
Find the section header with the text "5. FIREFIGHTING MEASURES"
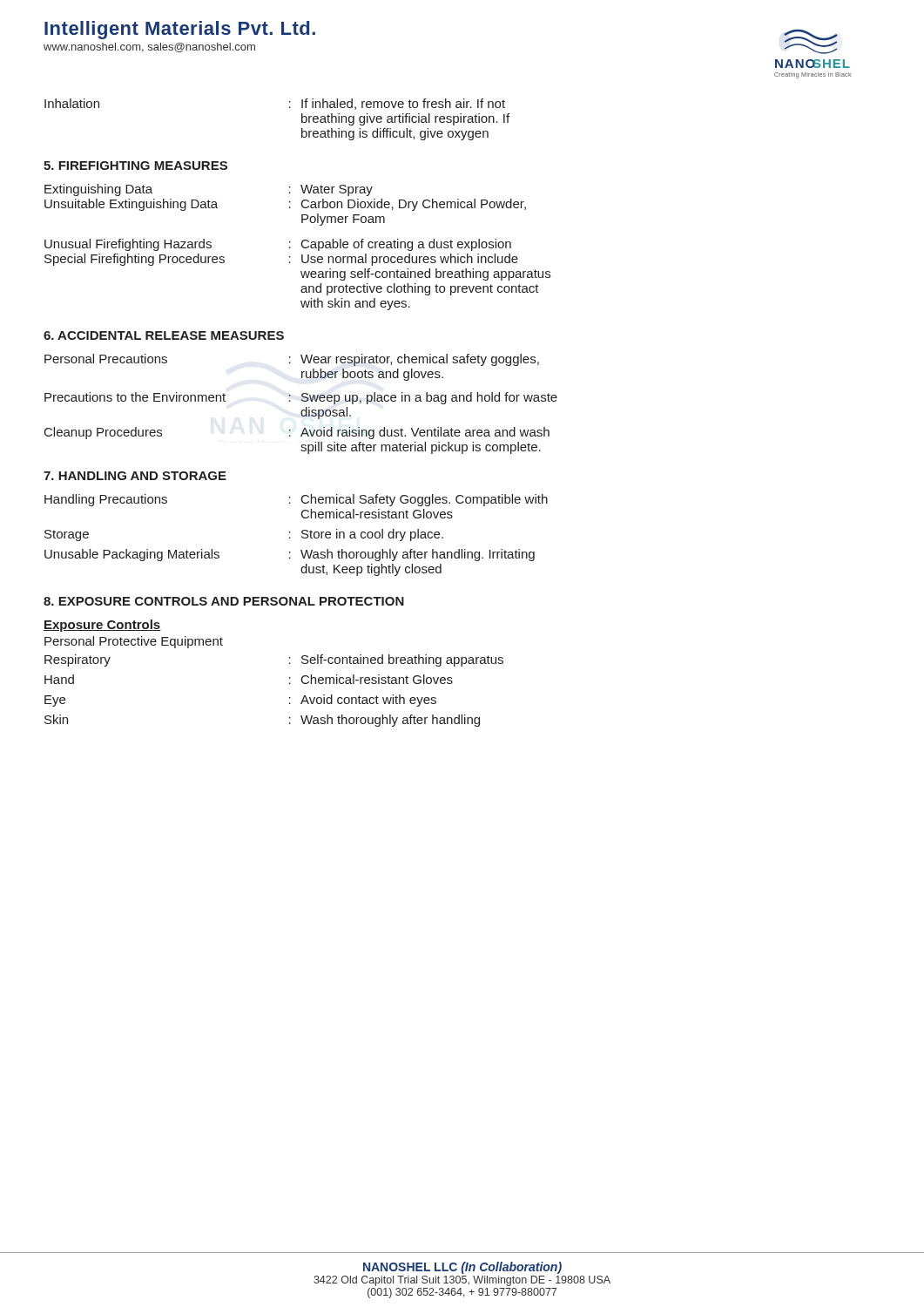pyautogui.click(x=136, y=165)
